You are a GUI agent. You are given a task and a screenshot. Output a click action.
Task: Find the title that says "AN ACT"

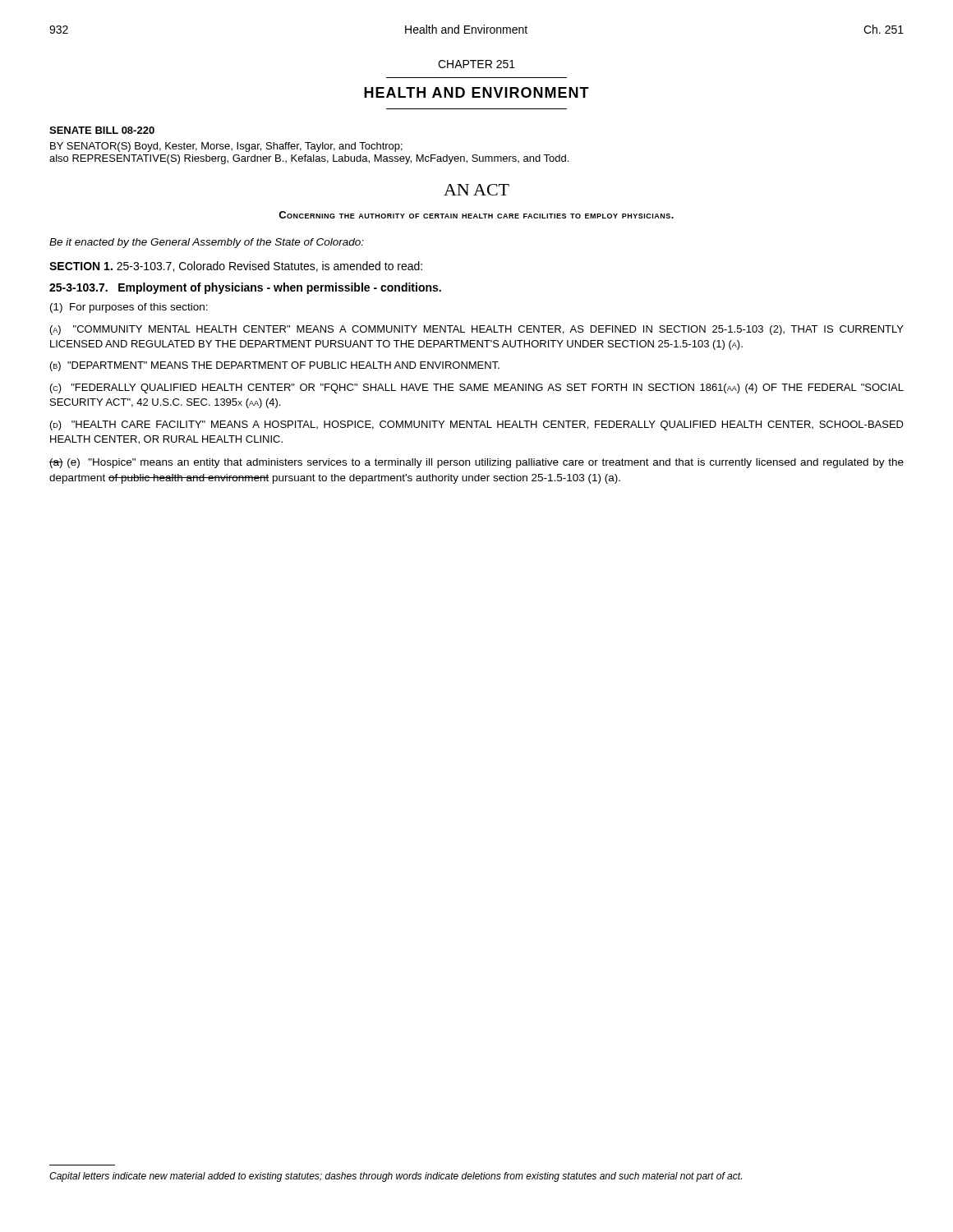click(x=476, y=189)
